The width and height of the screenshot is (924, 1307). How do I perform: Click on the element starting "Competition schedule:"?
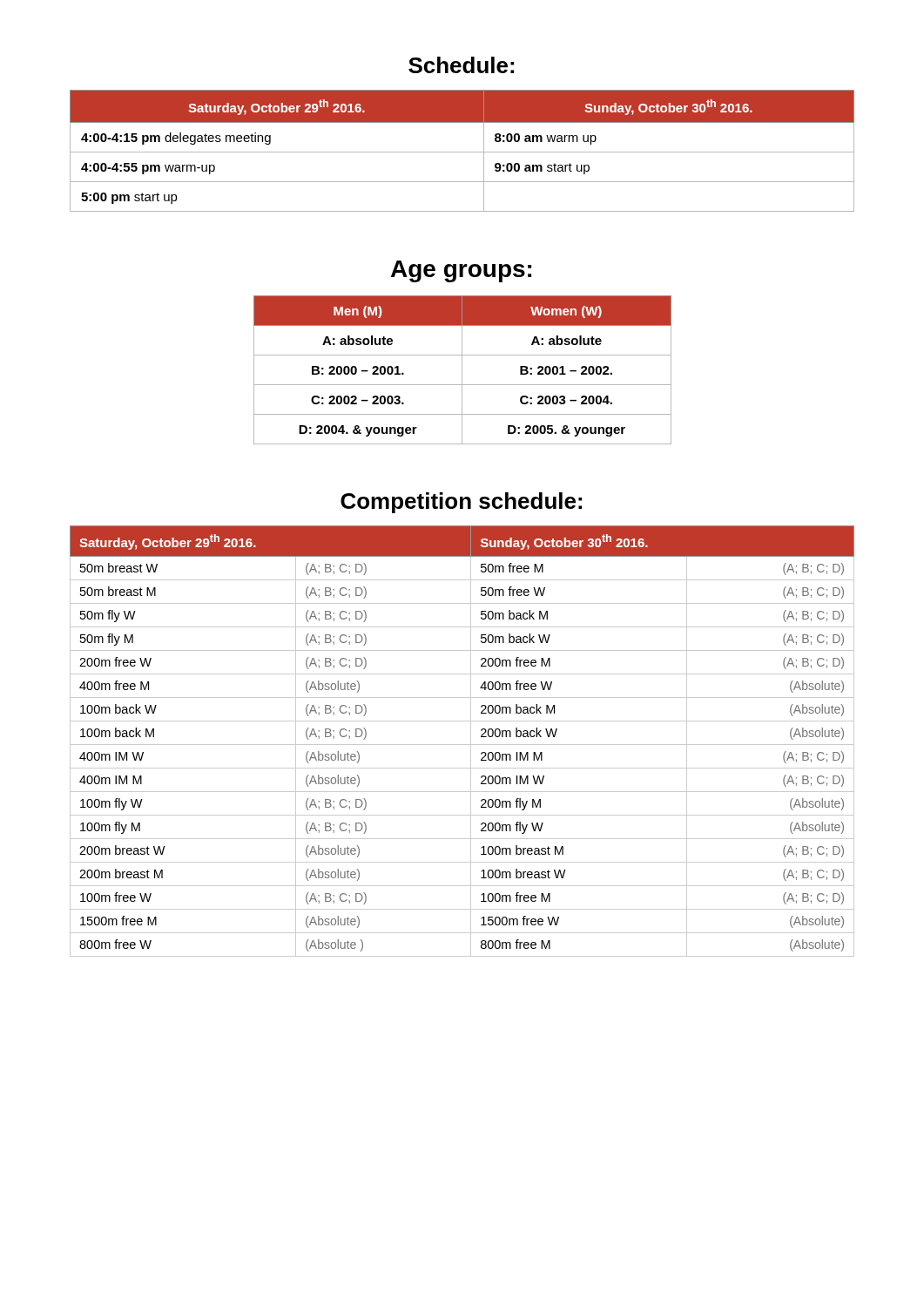click(x=462, y=501)
